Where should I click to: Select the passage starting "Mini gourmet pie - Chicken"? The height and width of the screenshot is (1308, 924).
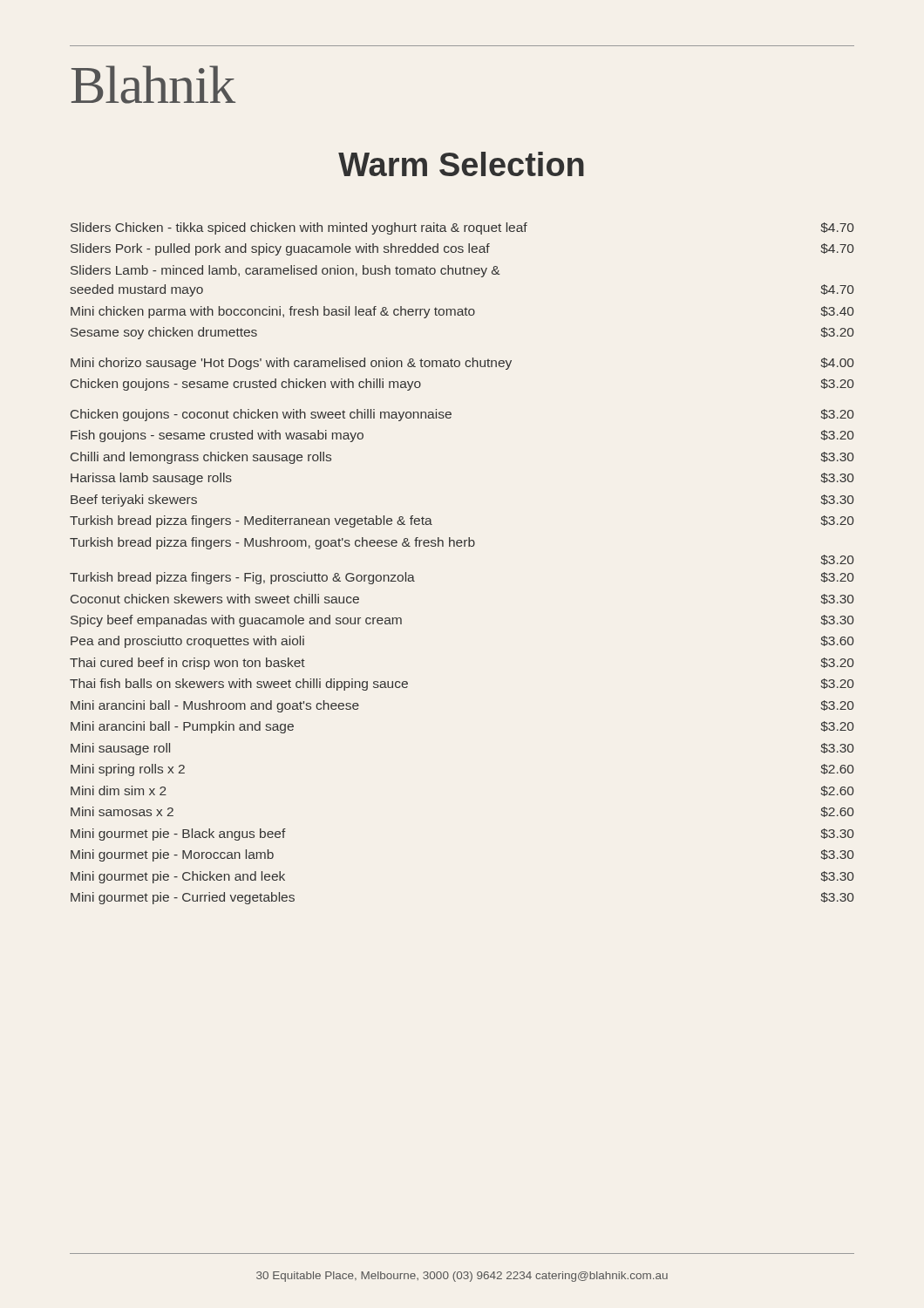[x=186, y=879]
